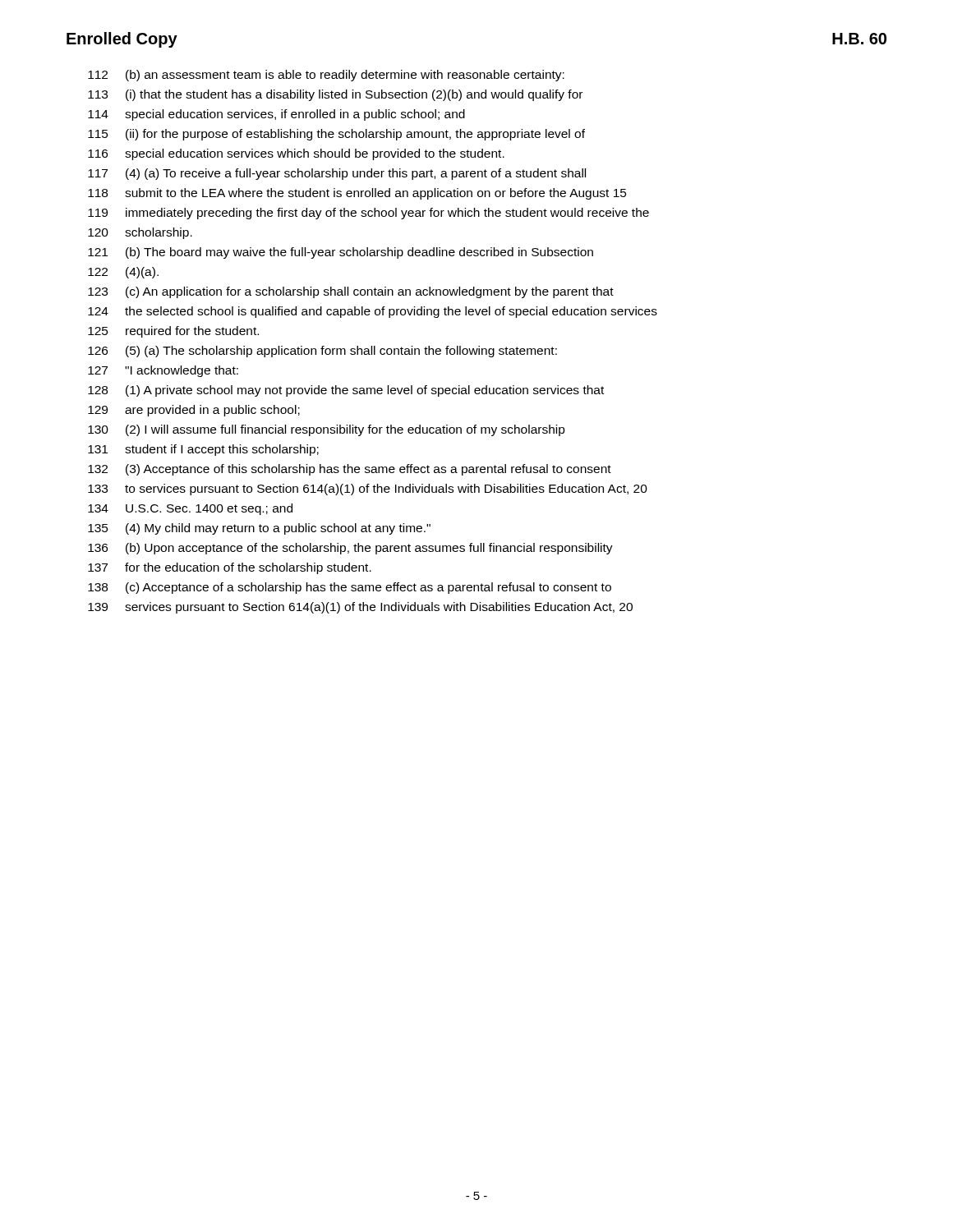Where is the passage that starts "132 (3) Acceptance of this scholarship"?
Image resolution: width=953 pixels, height=1232 pixels.
tap(476, 469)
